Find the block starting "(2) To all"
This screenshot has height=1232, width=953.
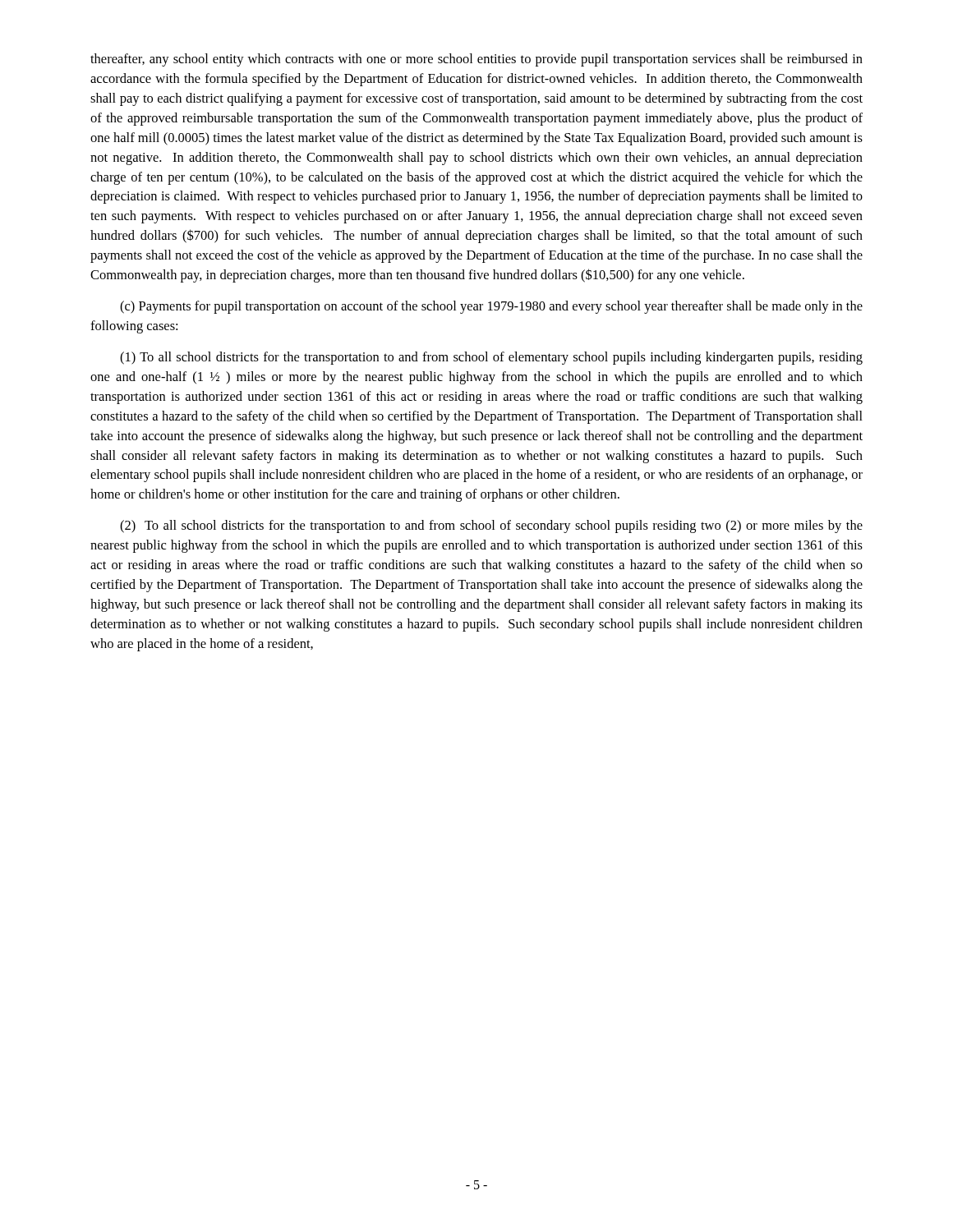click(x=476, y=584)
